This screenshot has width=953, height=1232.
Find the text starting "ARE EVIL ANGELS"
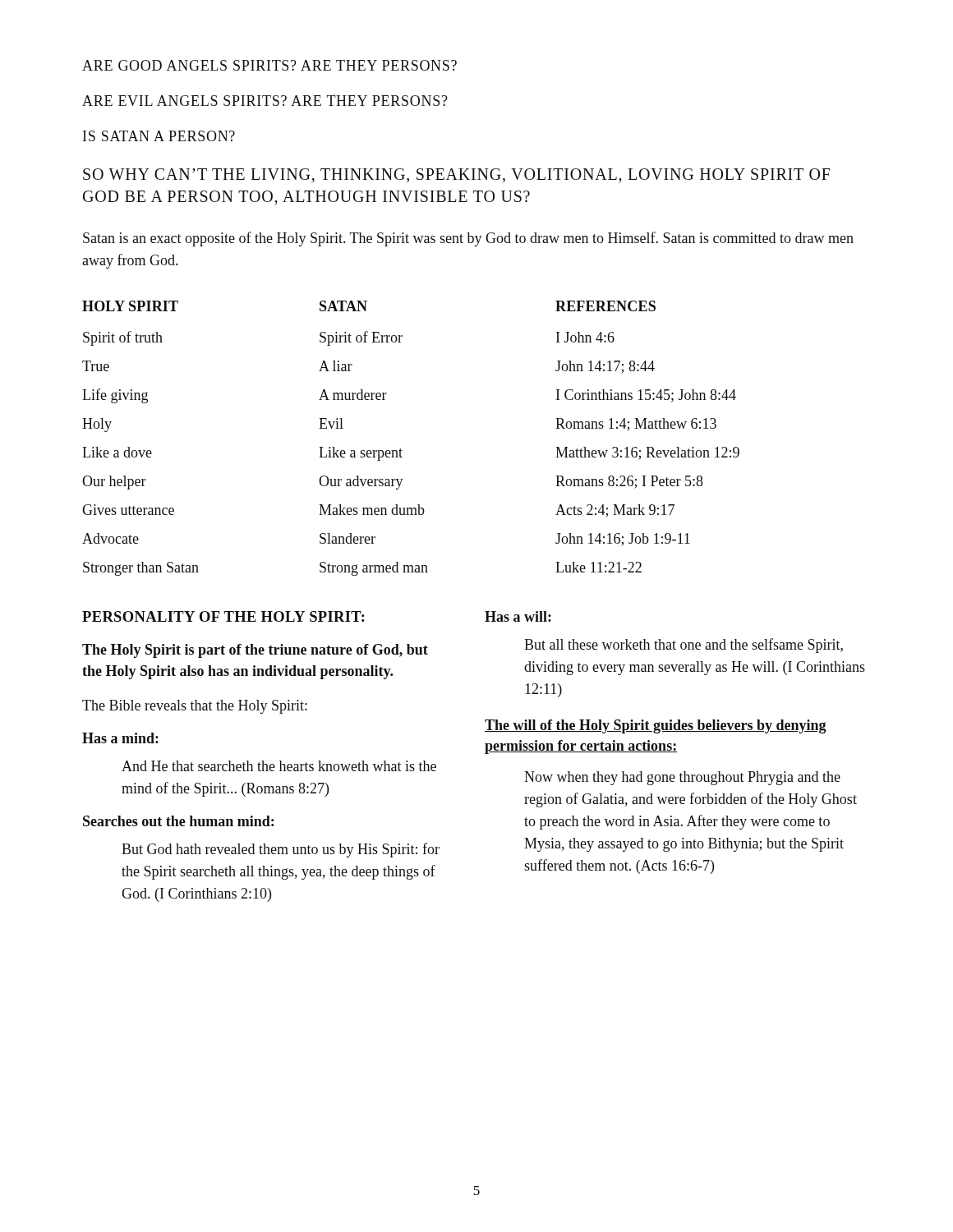[x=265, y=101]
